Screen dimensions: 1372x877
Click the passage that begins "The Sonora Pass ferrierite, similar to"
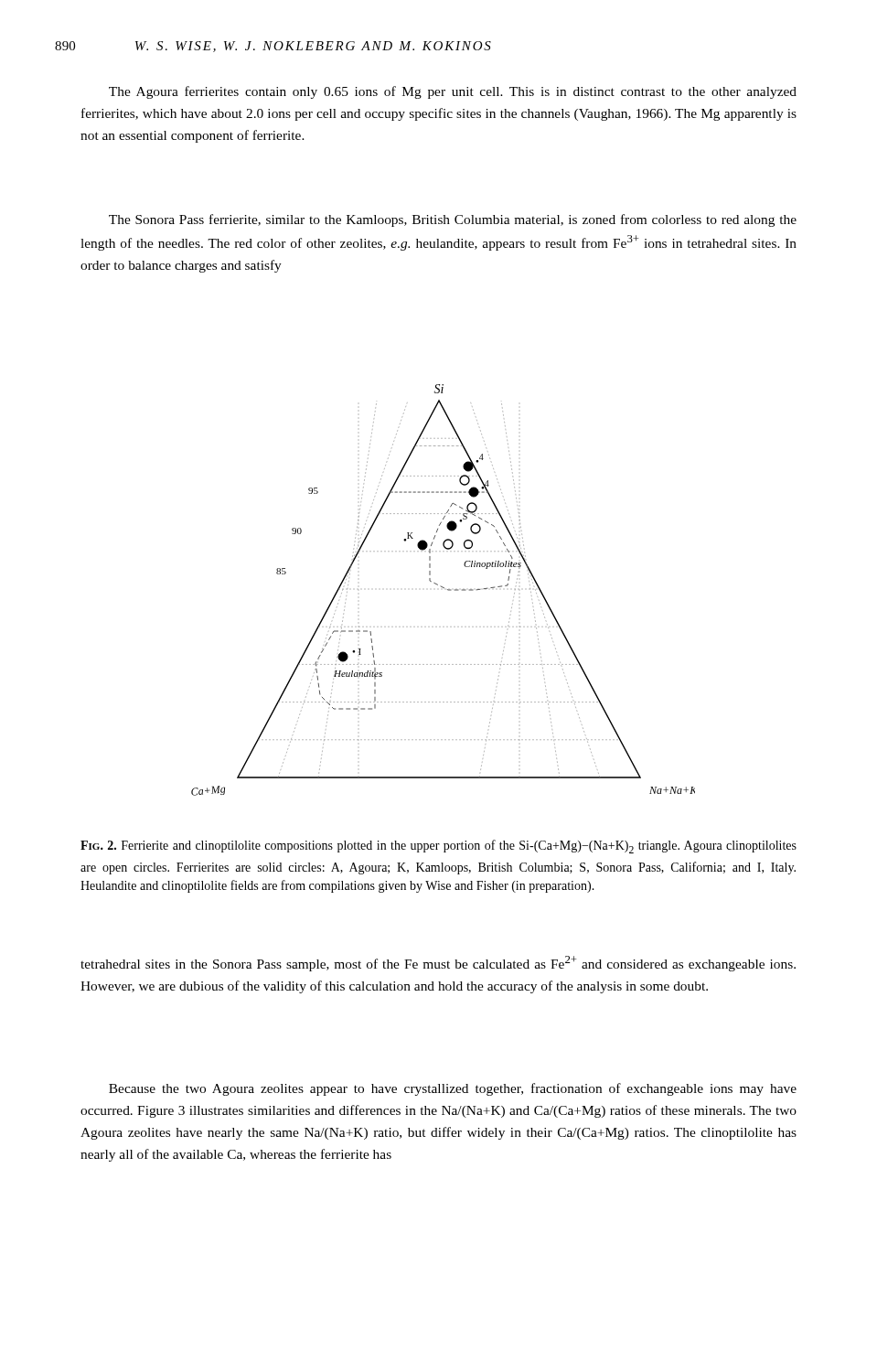[438, 242]
